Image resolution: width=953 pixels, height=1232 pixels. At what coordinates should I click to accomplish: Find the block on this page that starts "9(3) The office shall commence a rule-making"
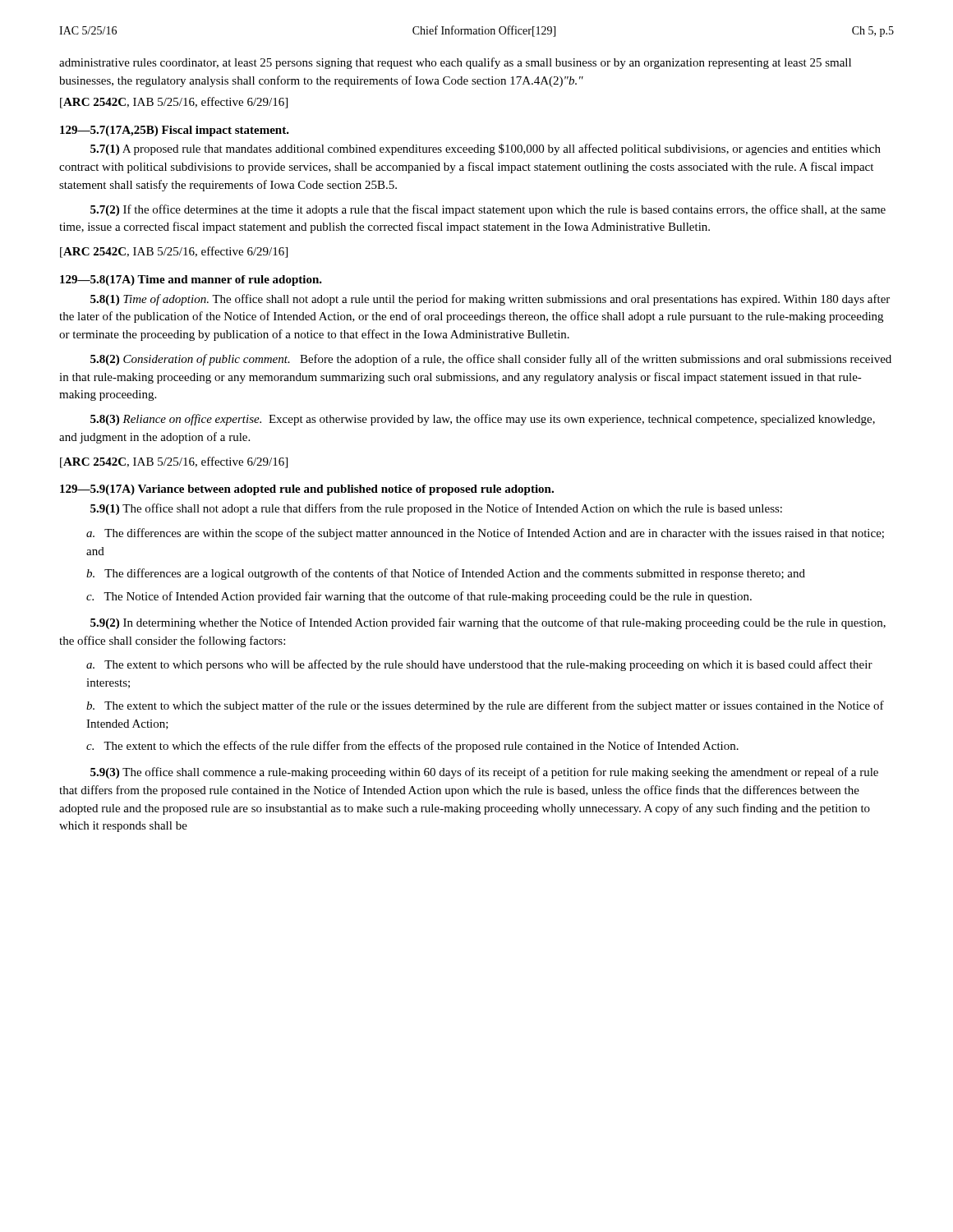[x=476, y=800]
